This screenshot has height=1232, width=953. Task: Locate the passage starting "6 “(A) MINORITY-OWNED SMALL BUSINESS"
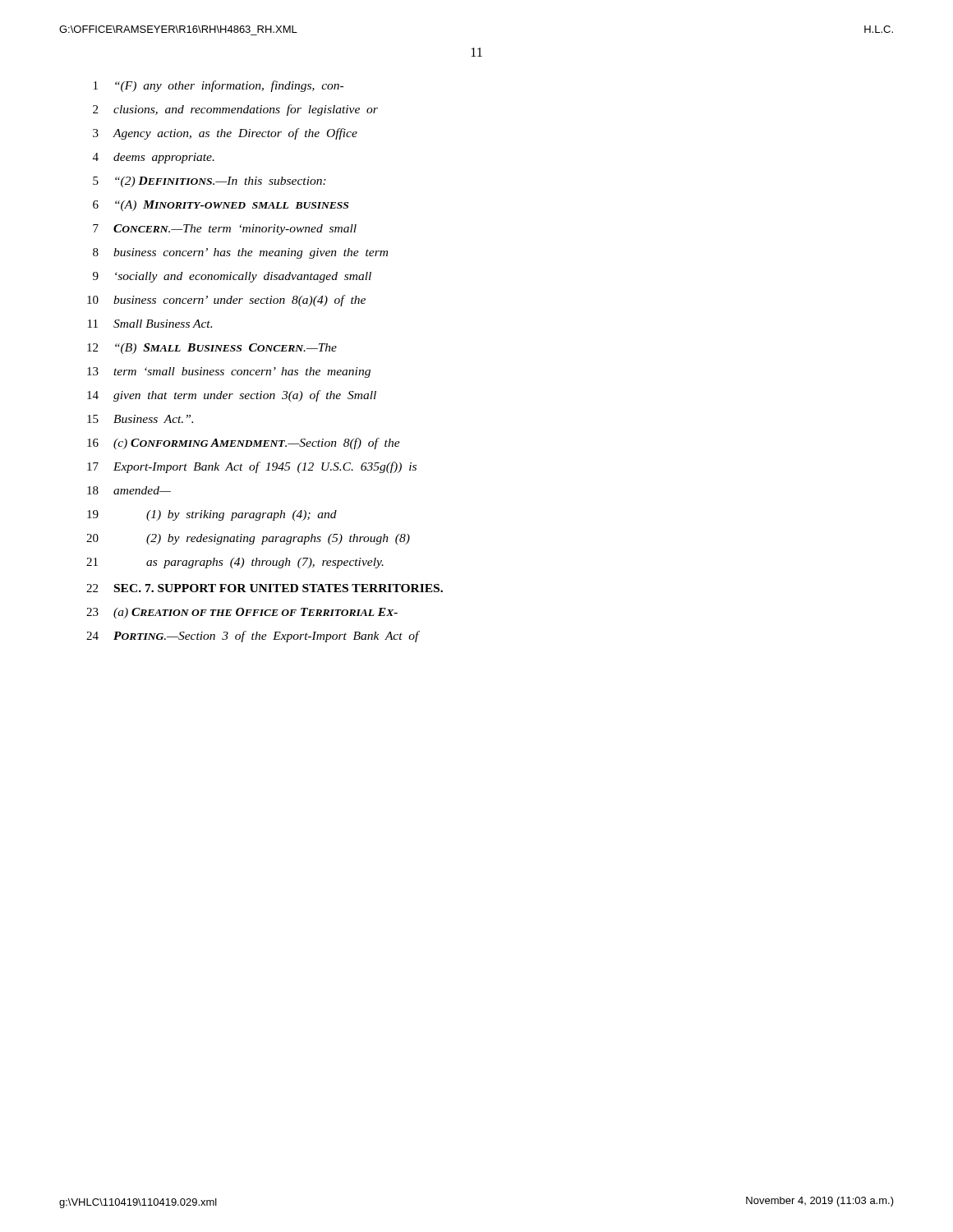pyautogui.click(x=221, y=206)
